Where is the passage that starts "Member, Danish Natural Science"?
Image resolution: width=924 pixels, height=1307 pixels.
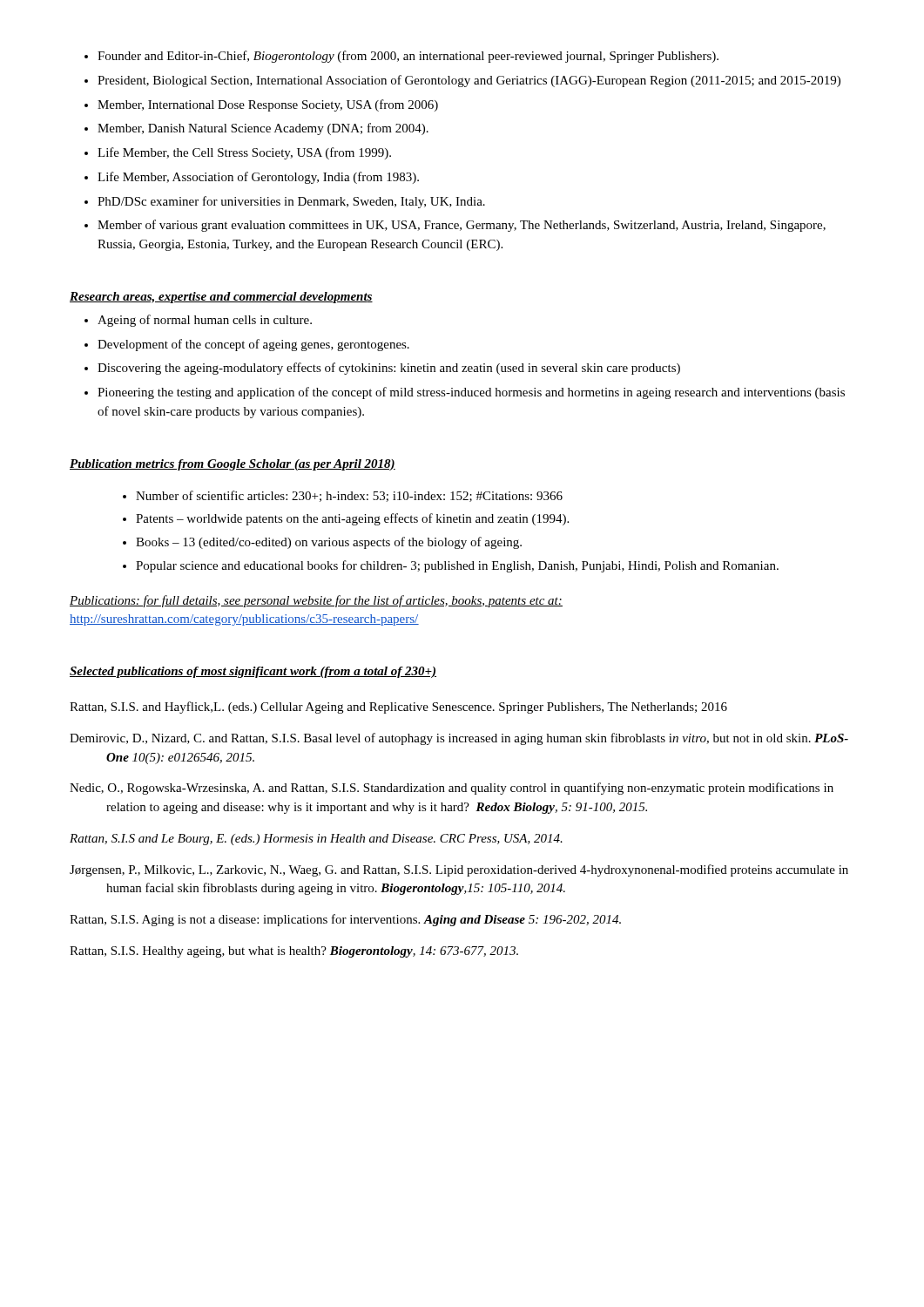pyautogui.click(x=263, y=129)
